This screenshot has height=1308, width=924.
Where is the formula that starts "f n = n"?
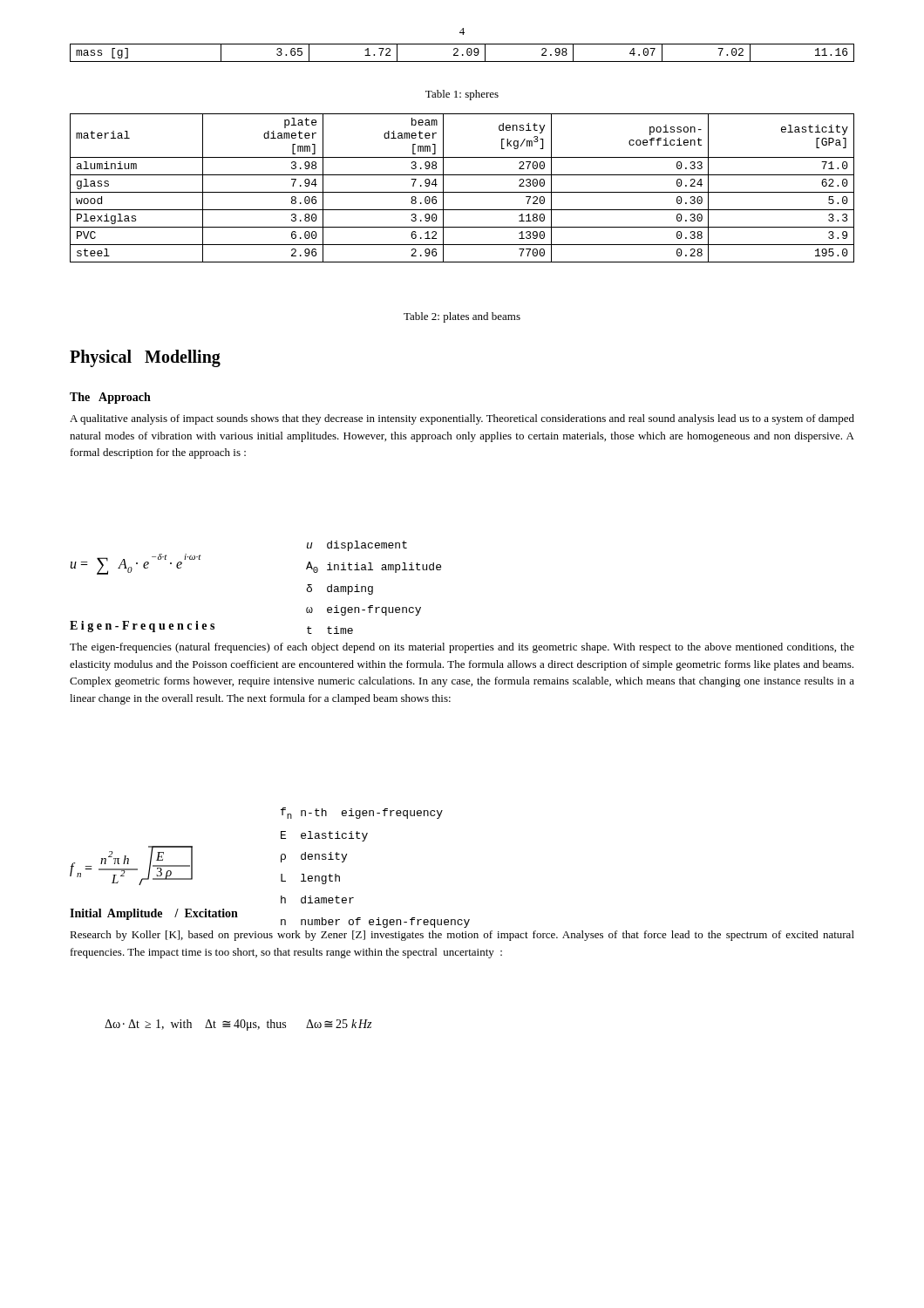[362, 813]
